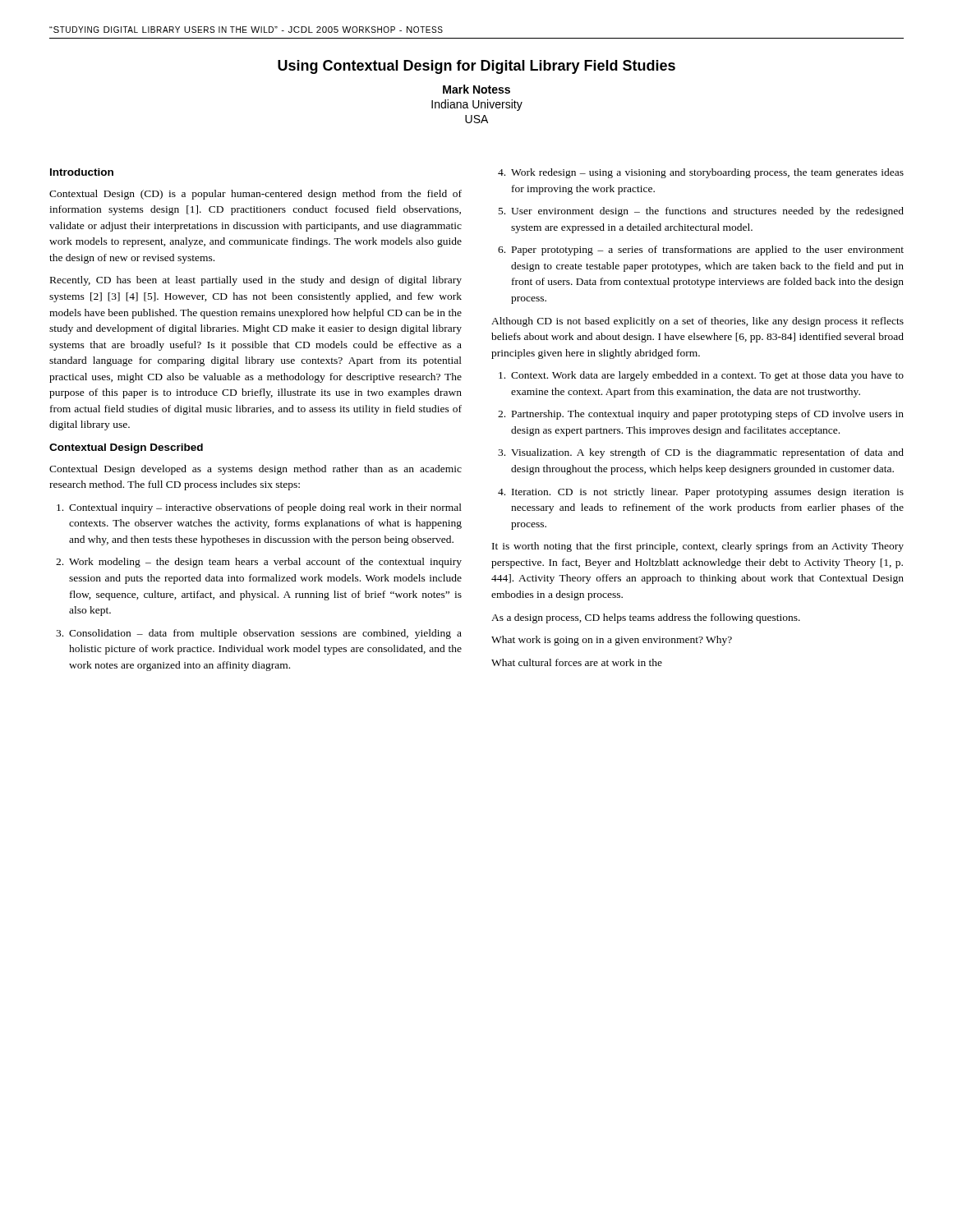Screen dimensions: 1232x953
Task: Find the block starting "5. User environment design"
Action: click(698, 219)
